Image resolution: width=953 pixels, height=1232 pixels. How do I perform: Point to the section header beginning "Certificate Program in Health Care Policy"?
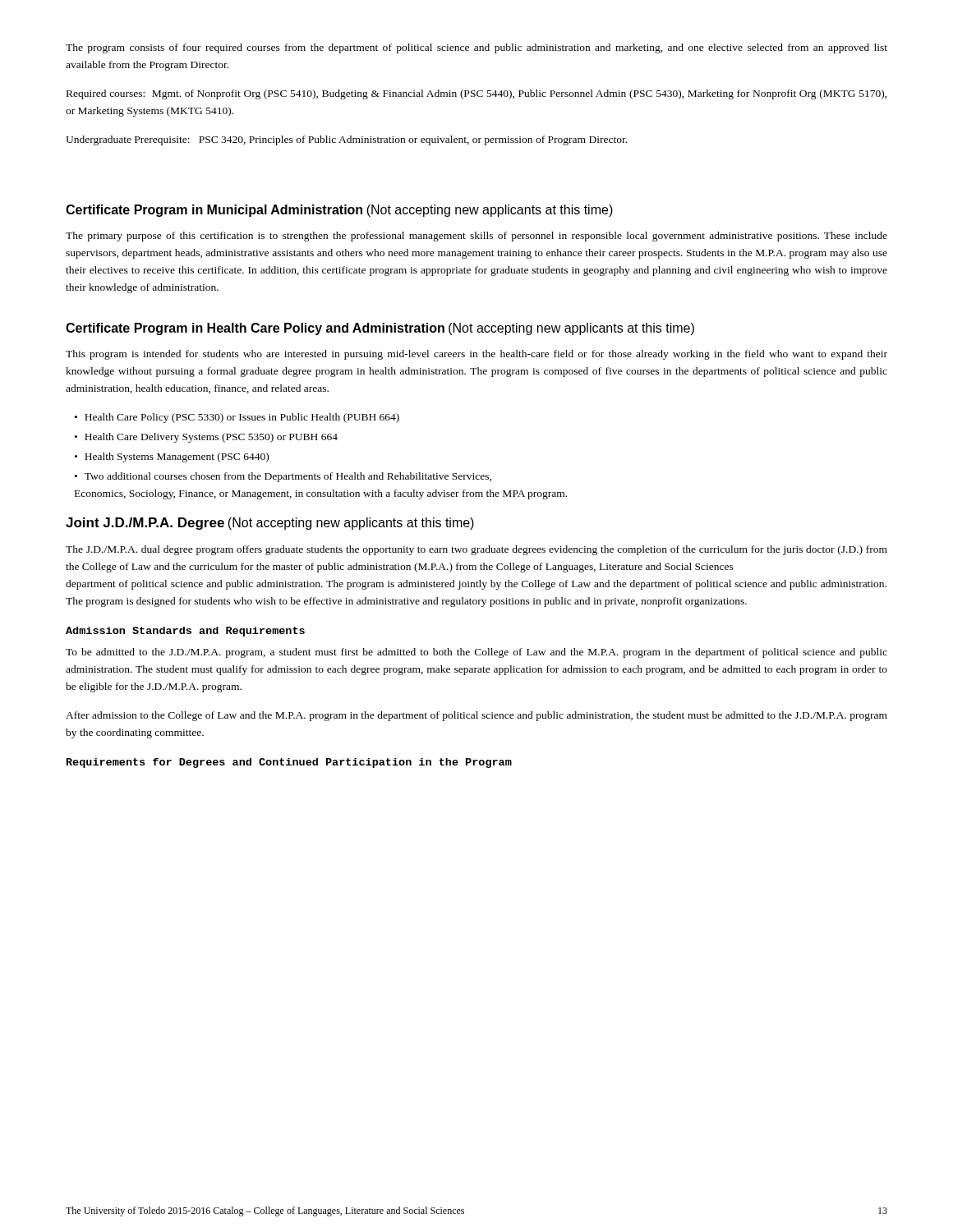point(380,328)
